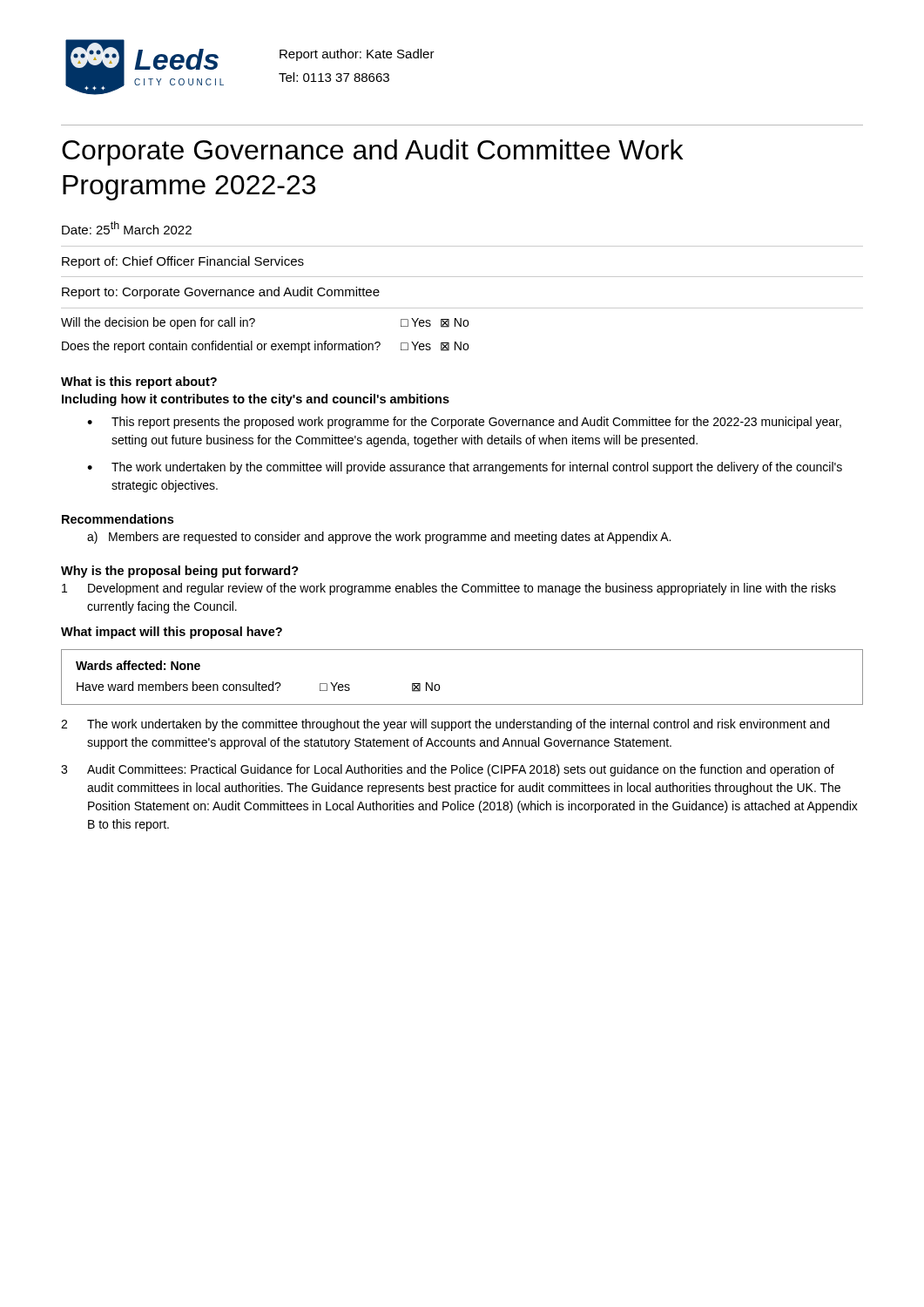The image size is (924, 1307).
Task: Find the list item that says "• The work undertaken by the"
Action: point(475,476)
